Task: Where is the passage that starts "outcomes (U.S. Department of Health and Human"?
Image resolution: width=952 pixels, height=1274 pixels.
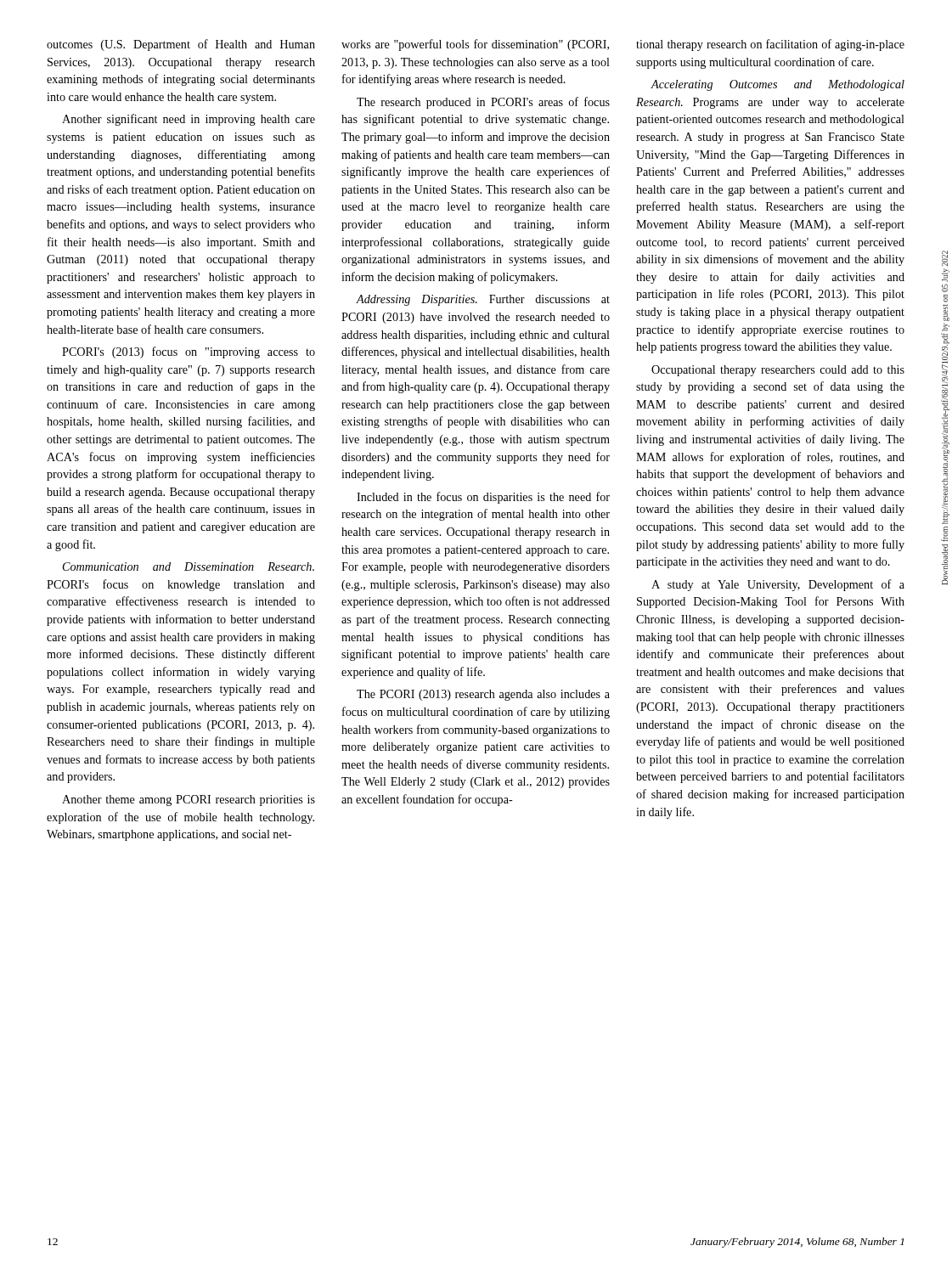Action: point(181,439)
